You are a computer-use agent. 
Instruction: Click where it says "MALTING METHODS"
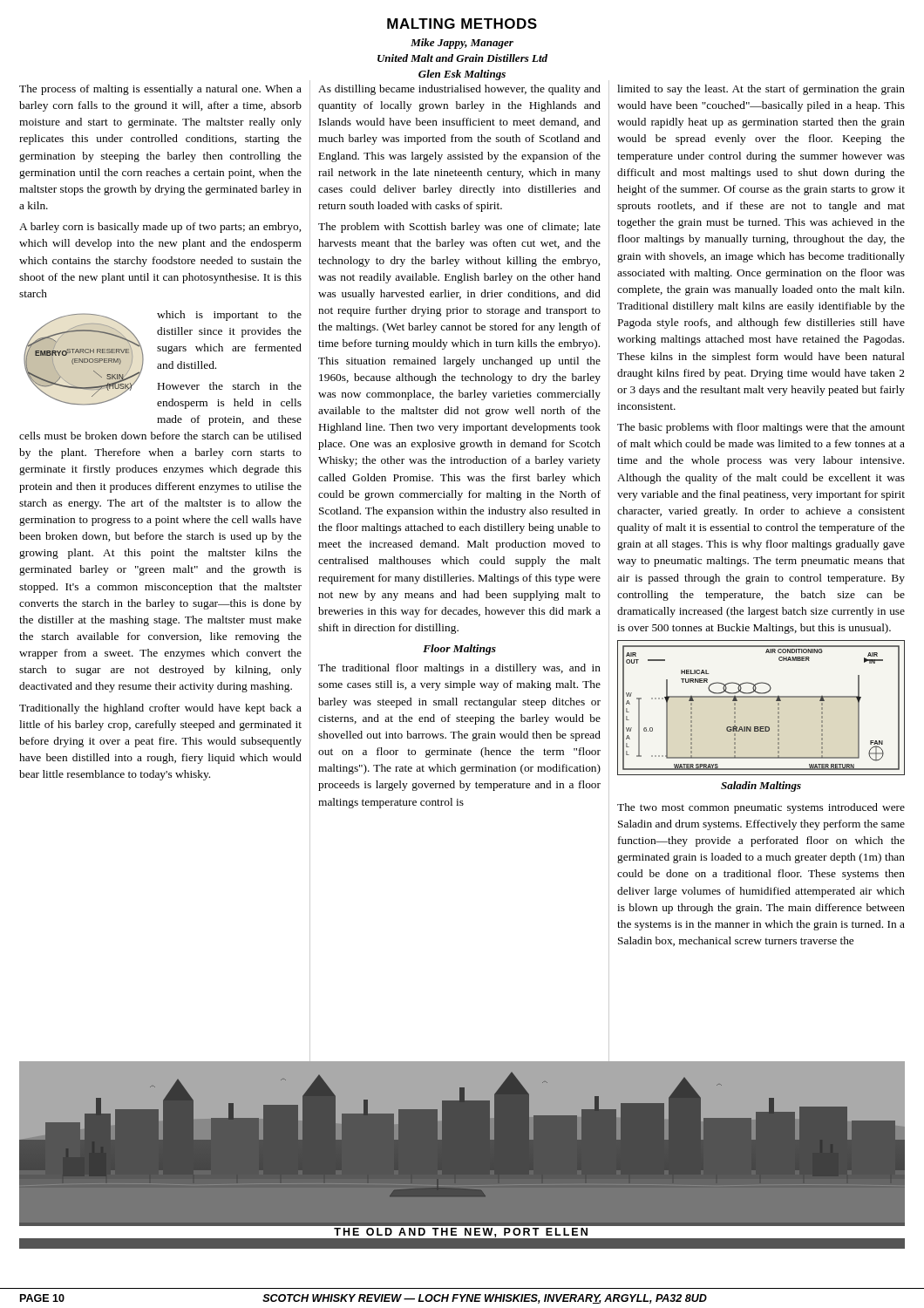462,24
